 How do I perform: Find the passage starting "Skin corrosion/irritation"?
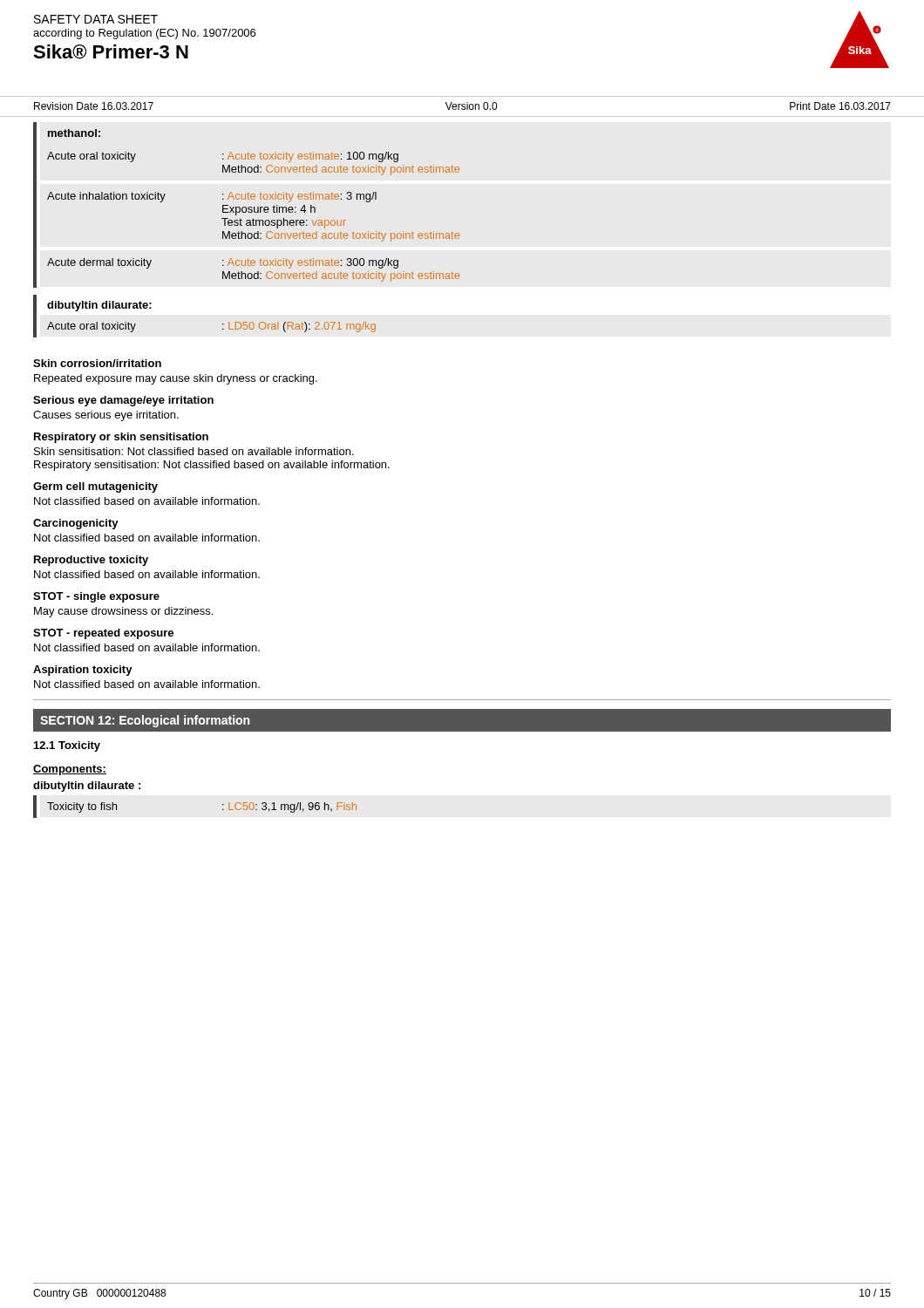97,363
